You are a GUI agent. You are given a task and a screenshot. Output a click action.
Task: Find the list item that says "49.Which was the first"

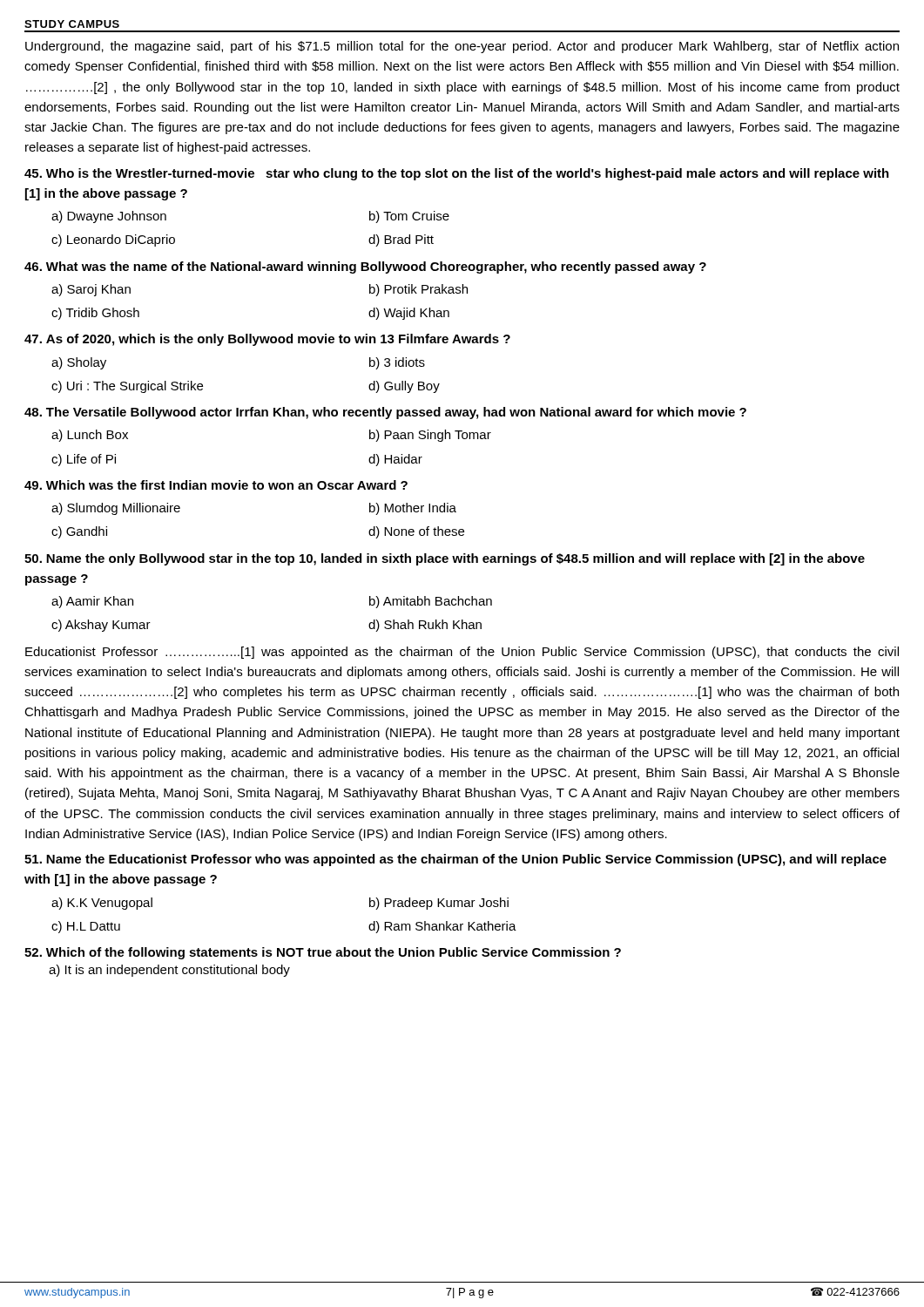pyautogui.click(x=462, y=509)
